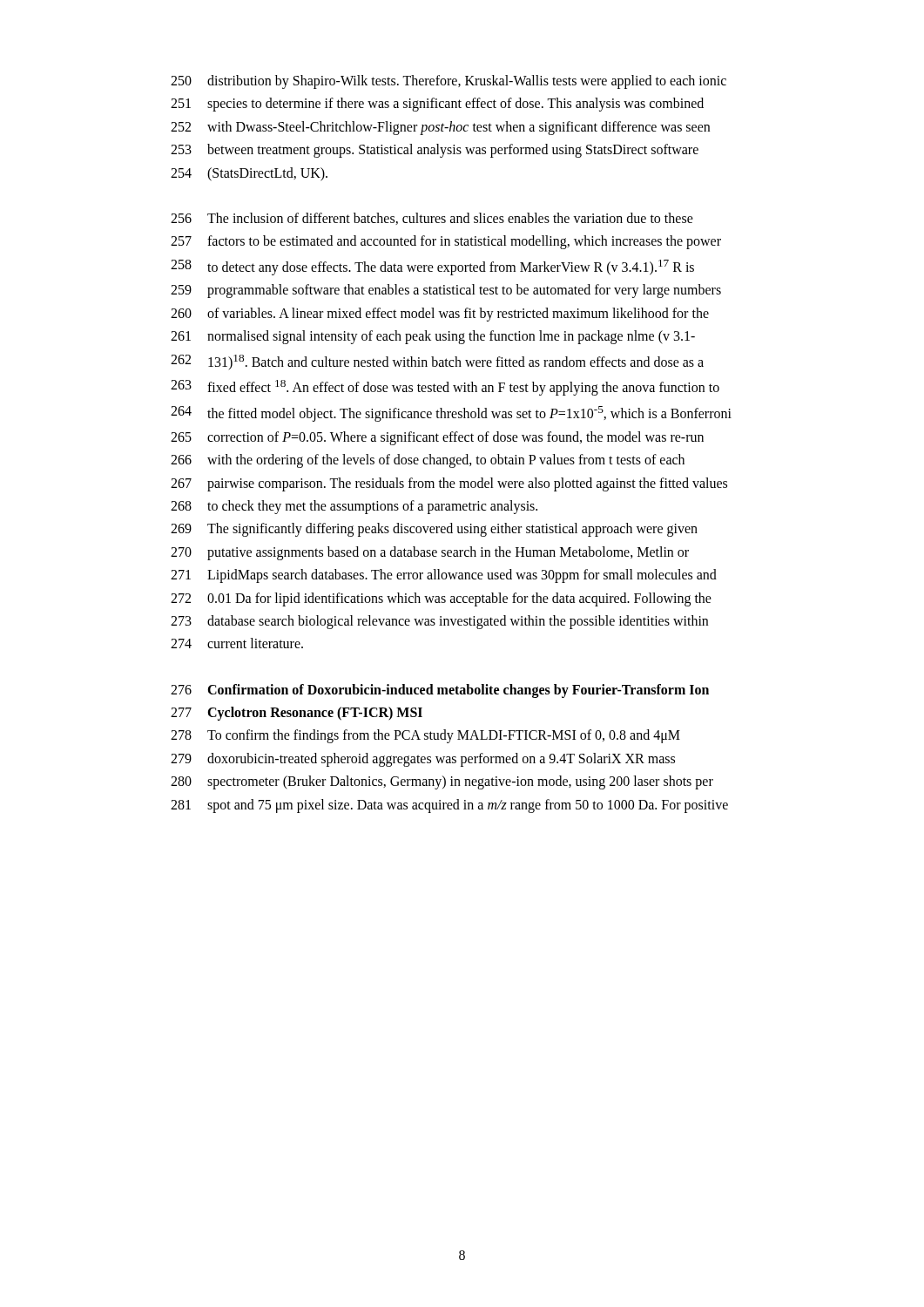The image size is (924, 1307).
Task: Find the element starting "276 Confirmation of Doxorubicin-induced"
Action: [475, 701]
